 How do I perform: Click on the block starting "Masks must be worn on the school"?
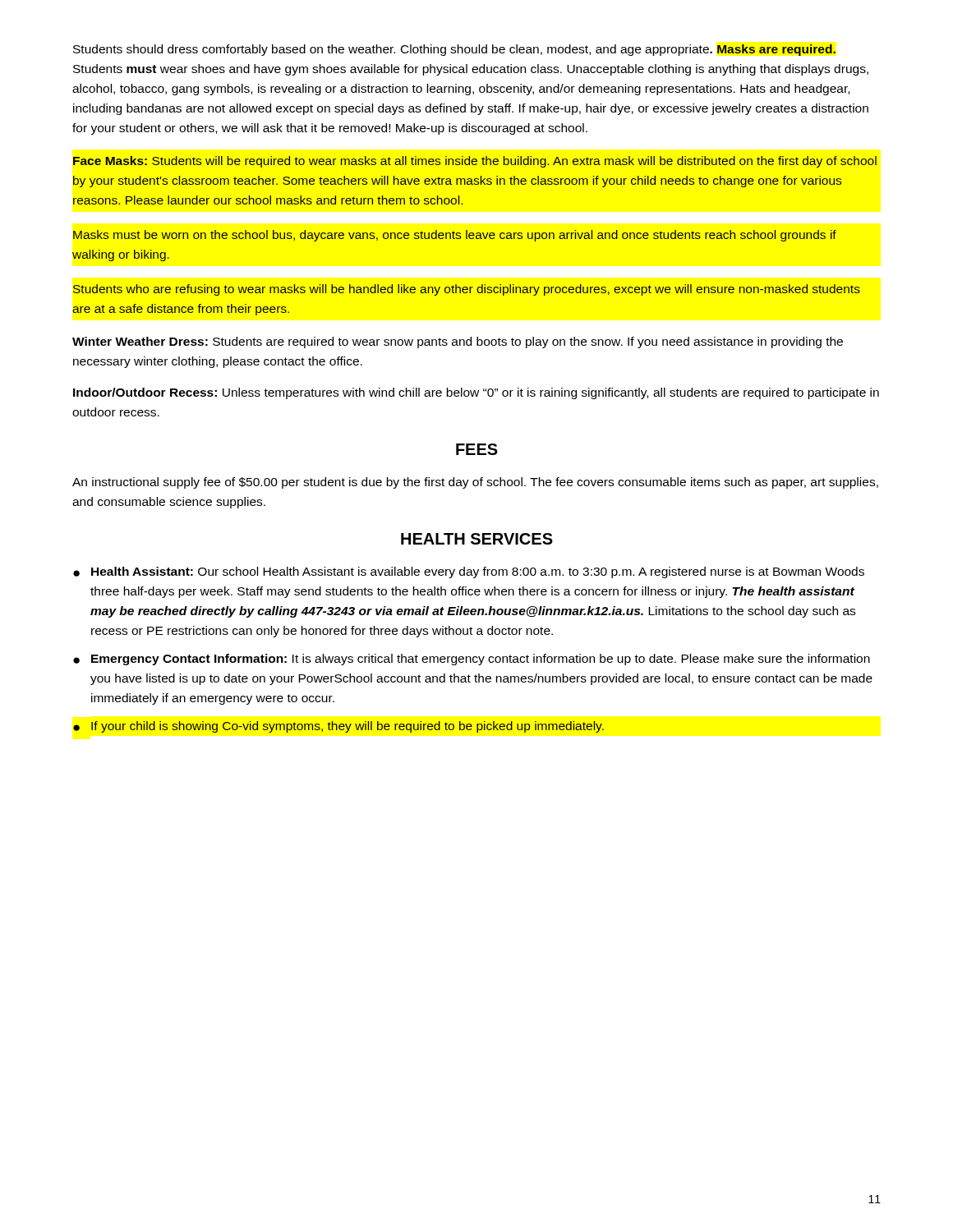coord(454,244)
